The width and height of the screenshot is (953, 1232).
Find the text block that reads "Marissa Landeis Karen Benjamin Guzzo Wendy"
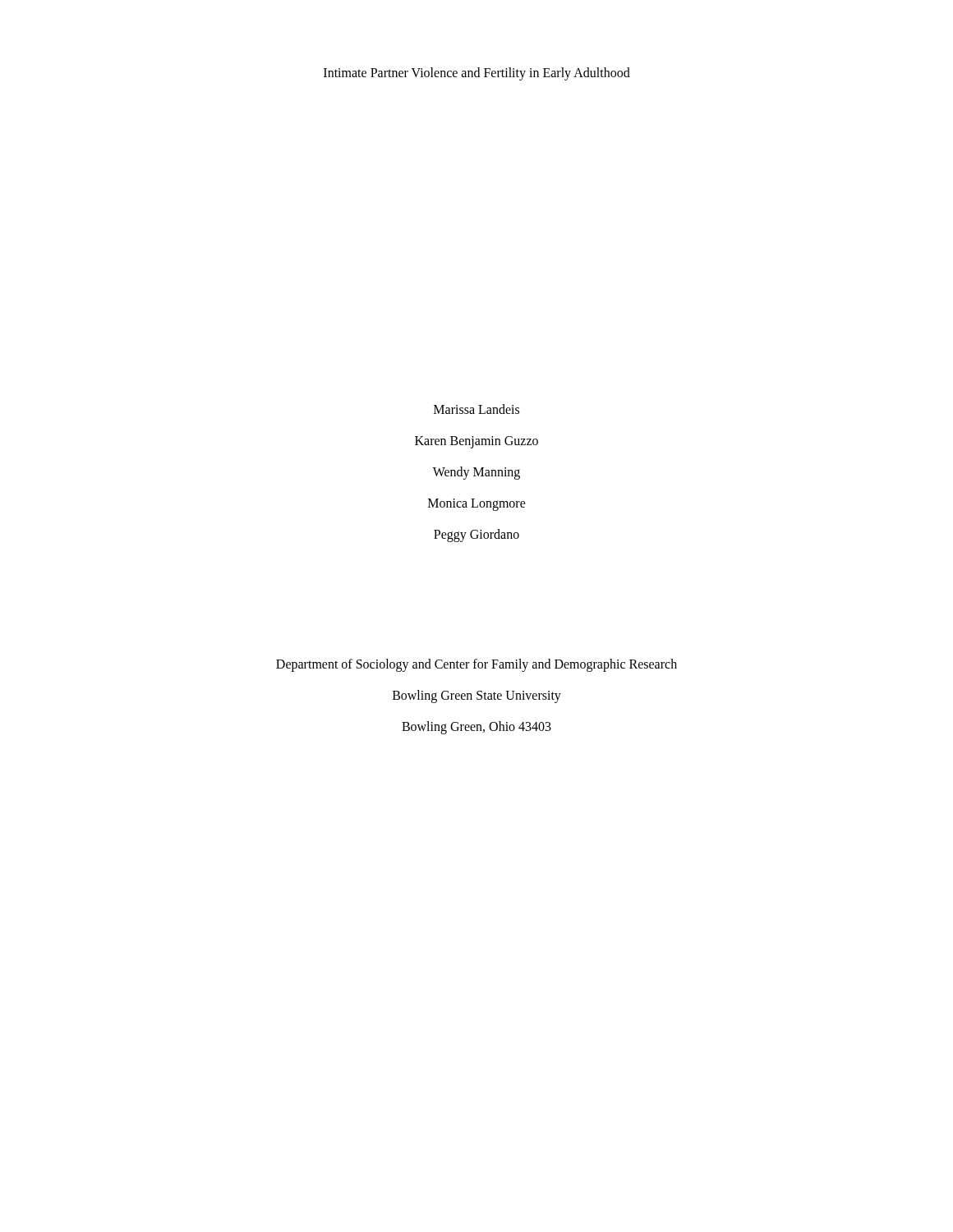pos(476,472)
